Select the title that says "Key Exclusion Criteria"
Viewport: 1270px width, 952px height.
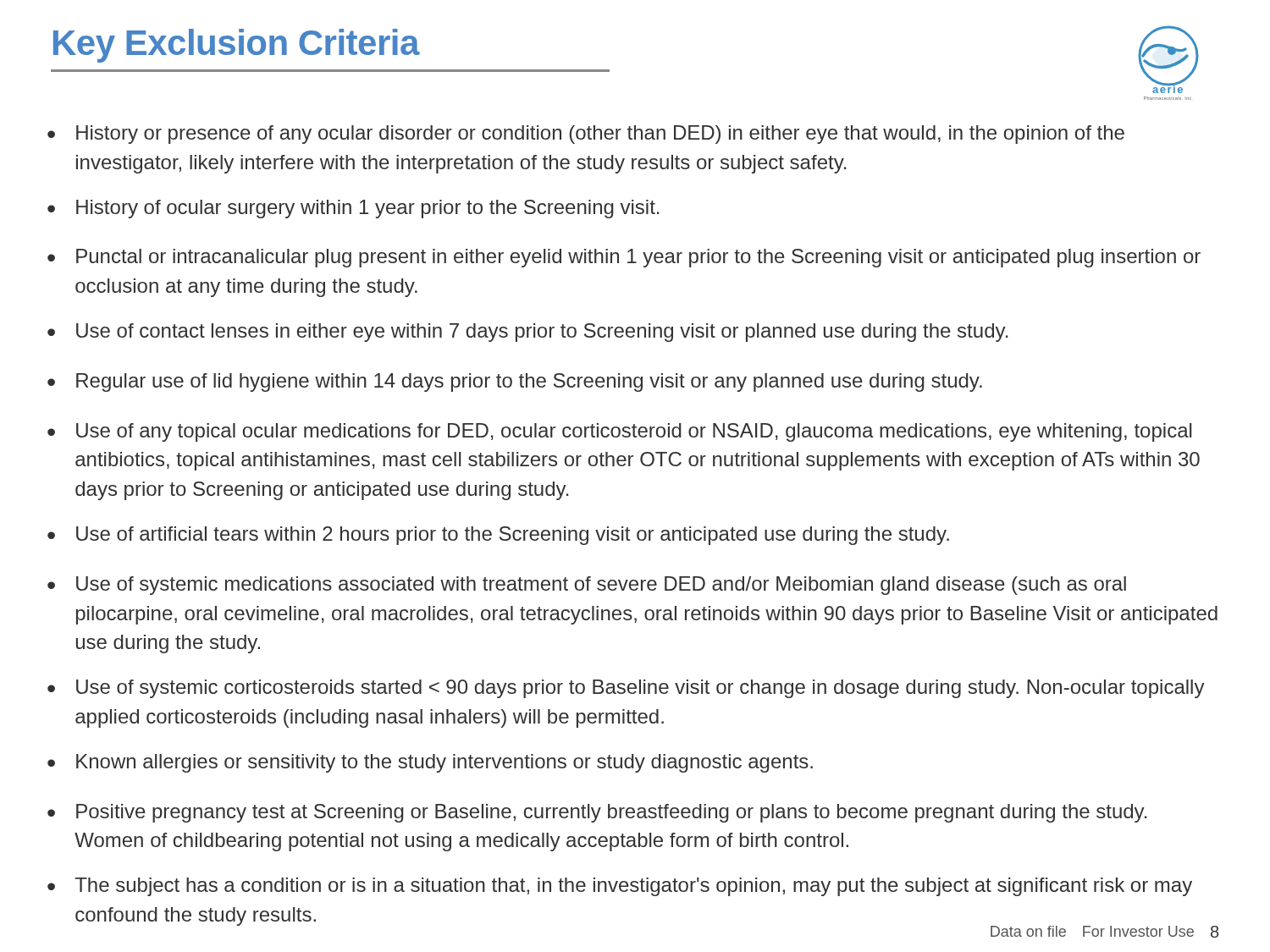point(330,48)
